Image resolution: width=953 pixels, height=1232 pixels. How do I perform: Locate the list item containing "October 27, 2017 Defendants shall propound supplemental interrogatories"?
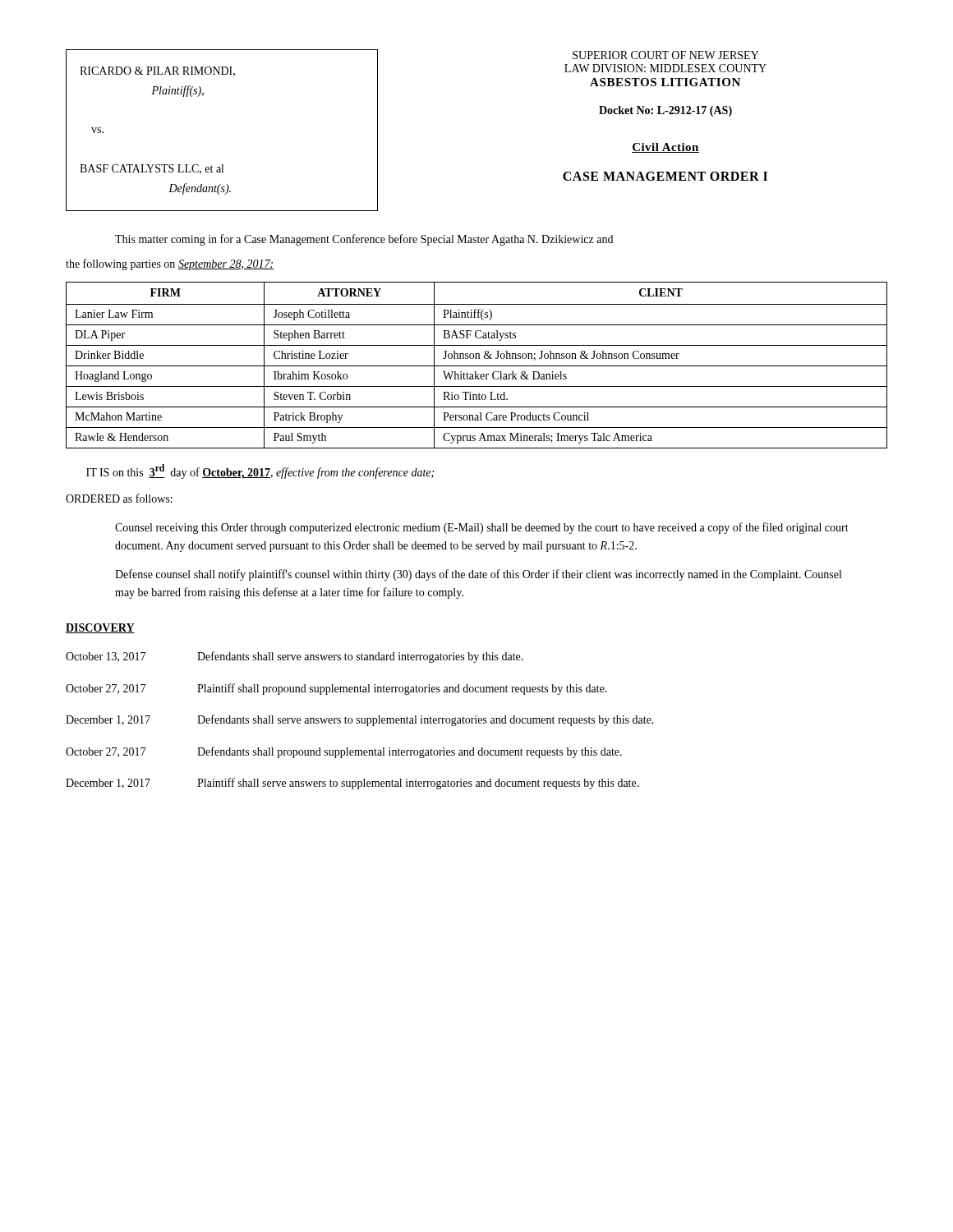point(476,752)
